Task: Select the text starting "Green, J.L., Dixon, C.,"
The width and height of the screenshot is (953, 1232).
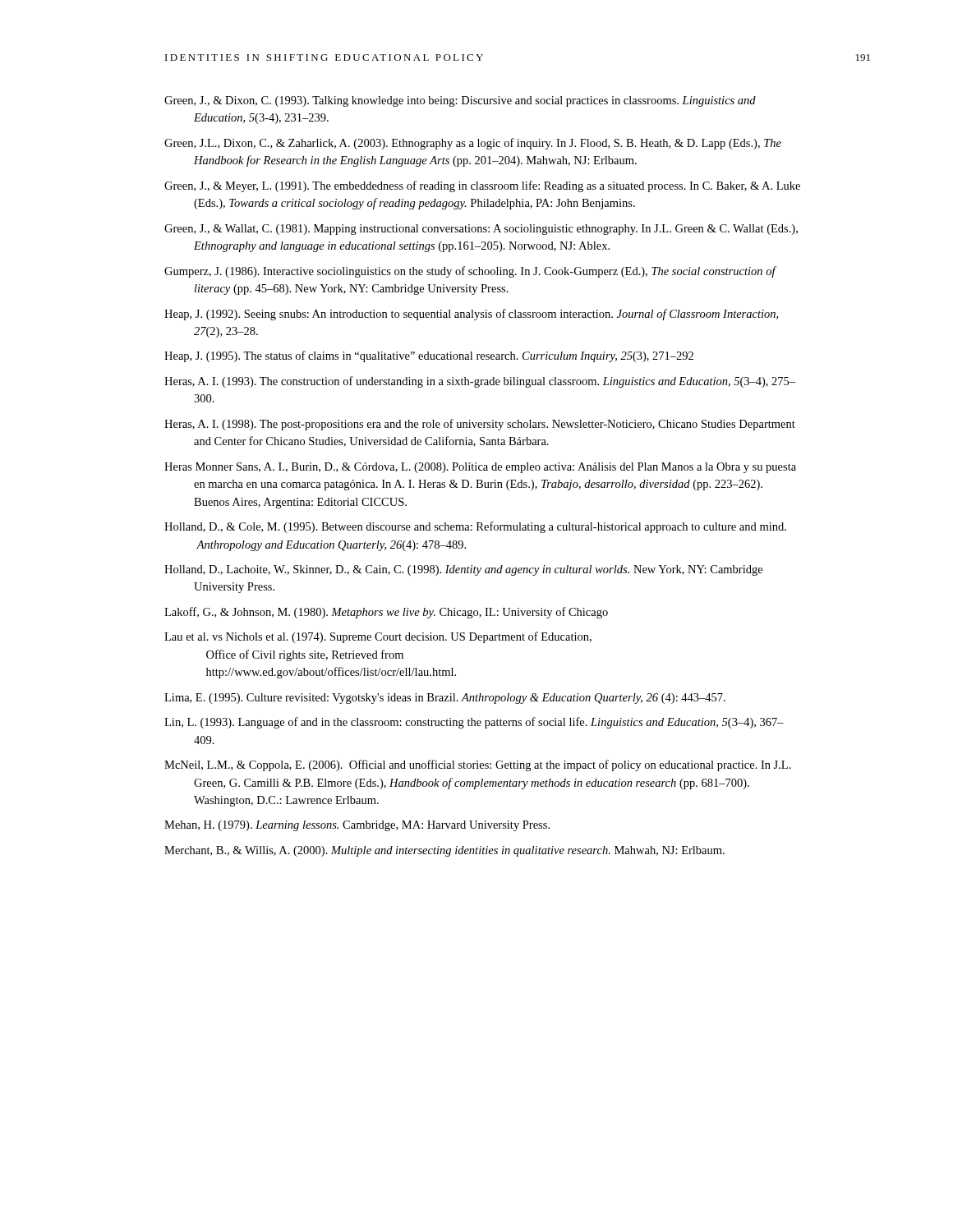Action: [473, 152]
